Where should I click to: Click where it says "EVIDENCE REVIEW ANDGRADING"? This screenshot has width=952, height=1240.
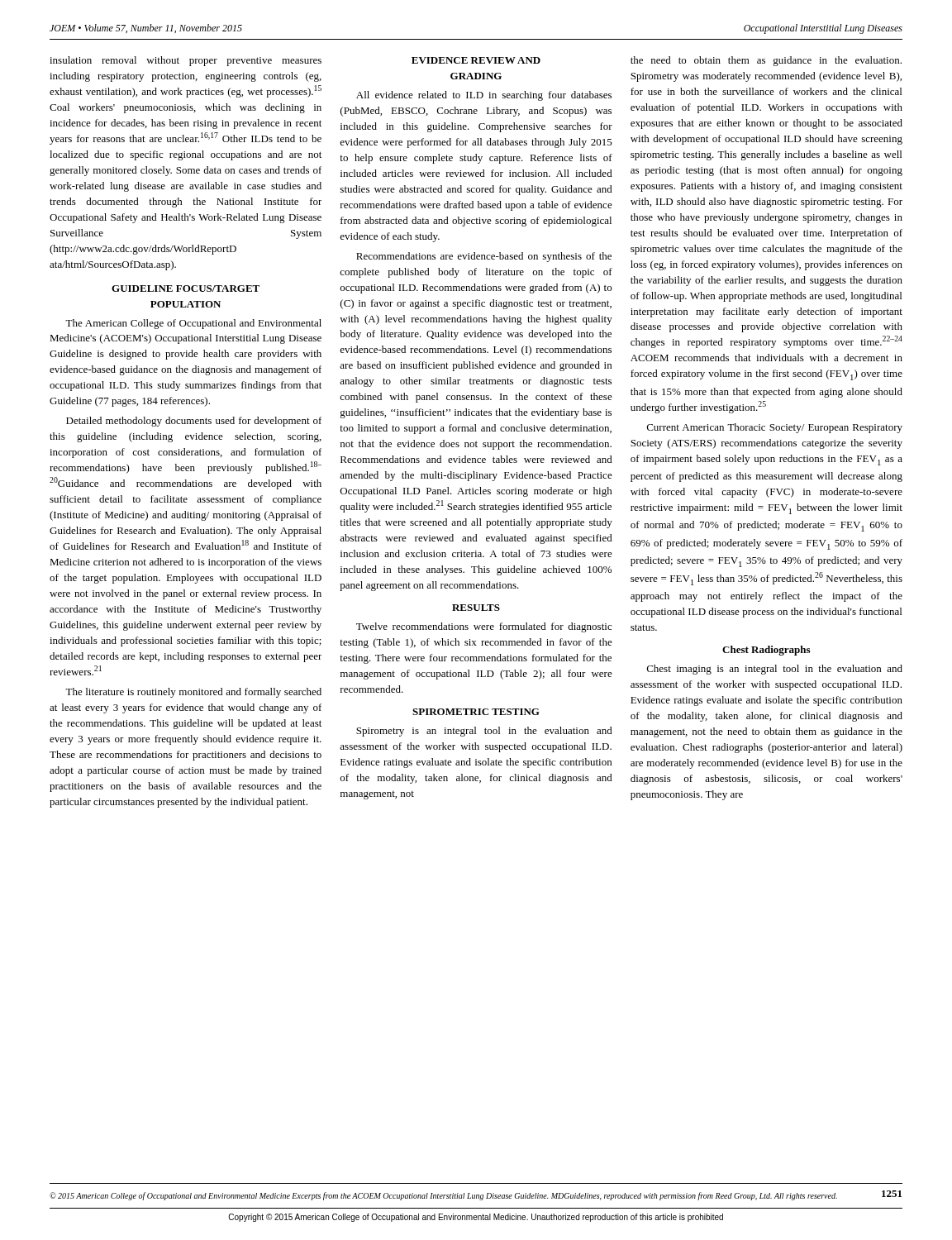pos(476,68)
